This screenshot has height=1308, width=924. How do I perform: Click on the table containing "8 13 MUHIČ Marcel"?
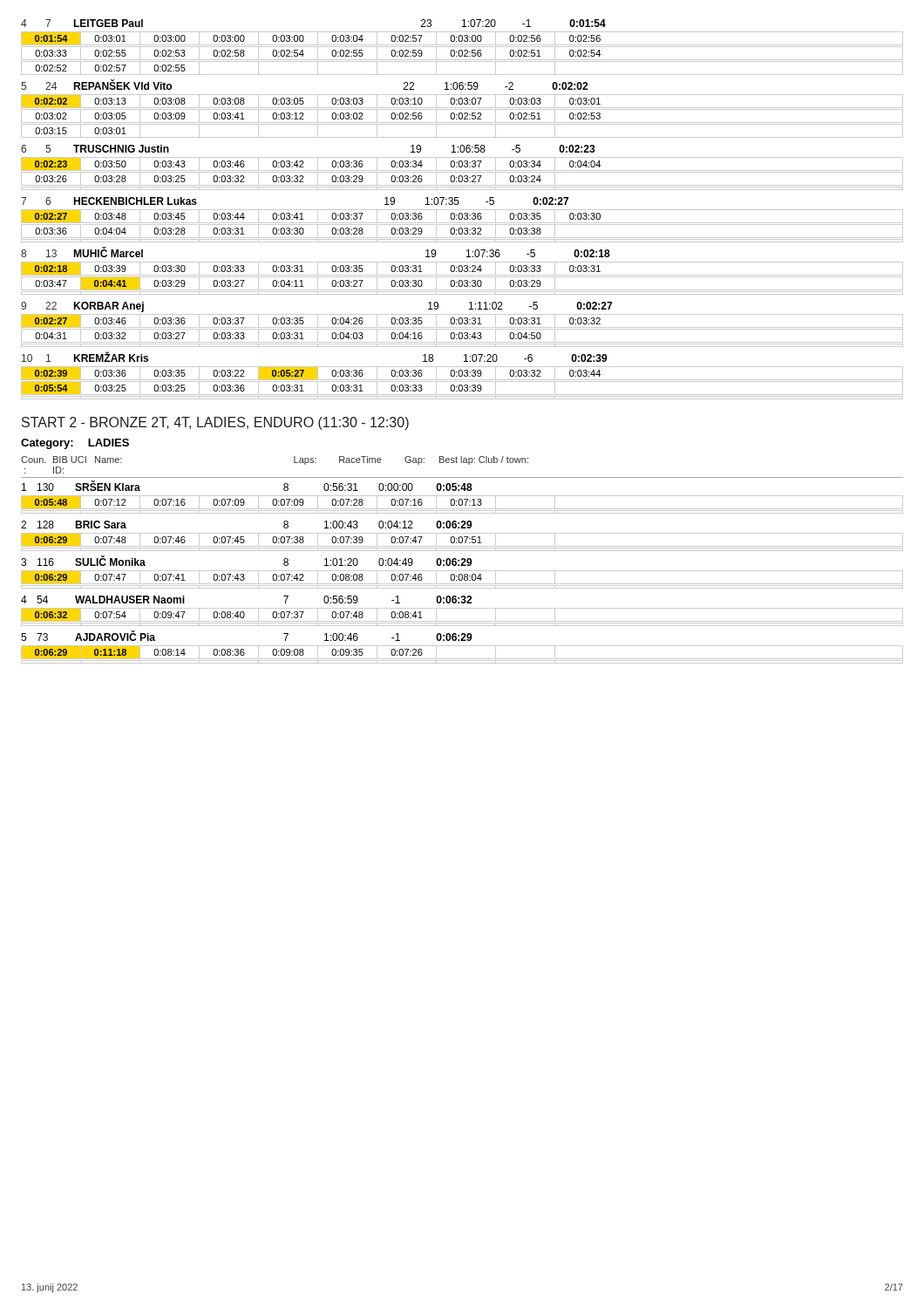point(462,270)
